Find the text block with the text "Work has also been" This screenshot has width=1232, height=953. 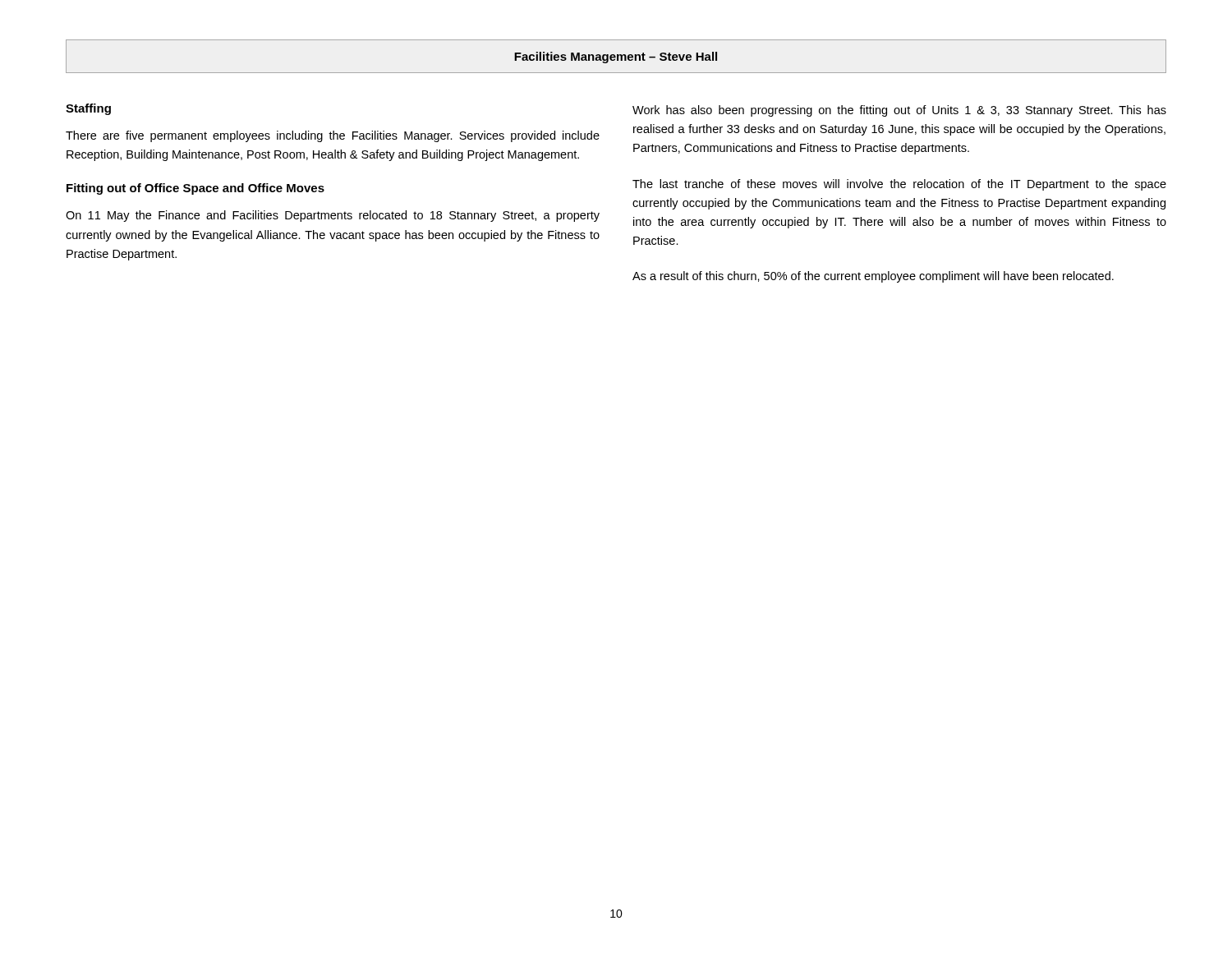click(x=899, y=129)
